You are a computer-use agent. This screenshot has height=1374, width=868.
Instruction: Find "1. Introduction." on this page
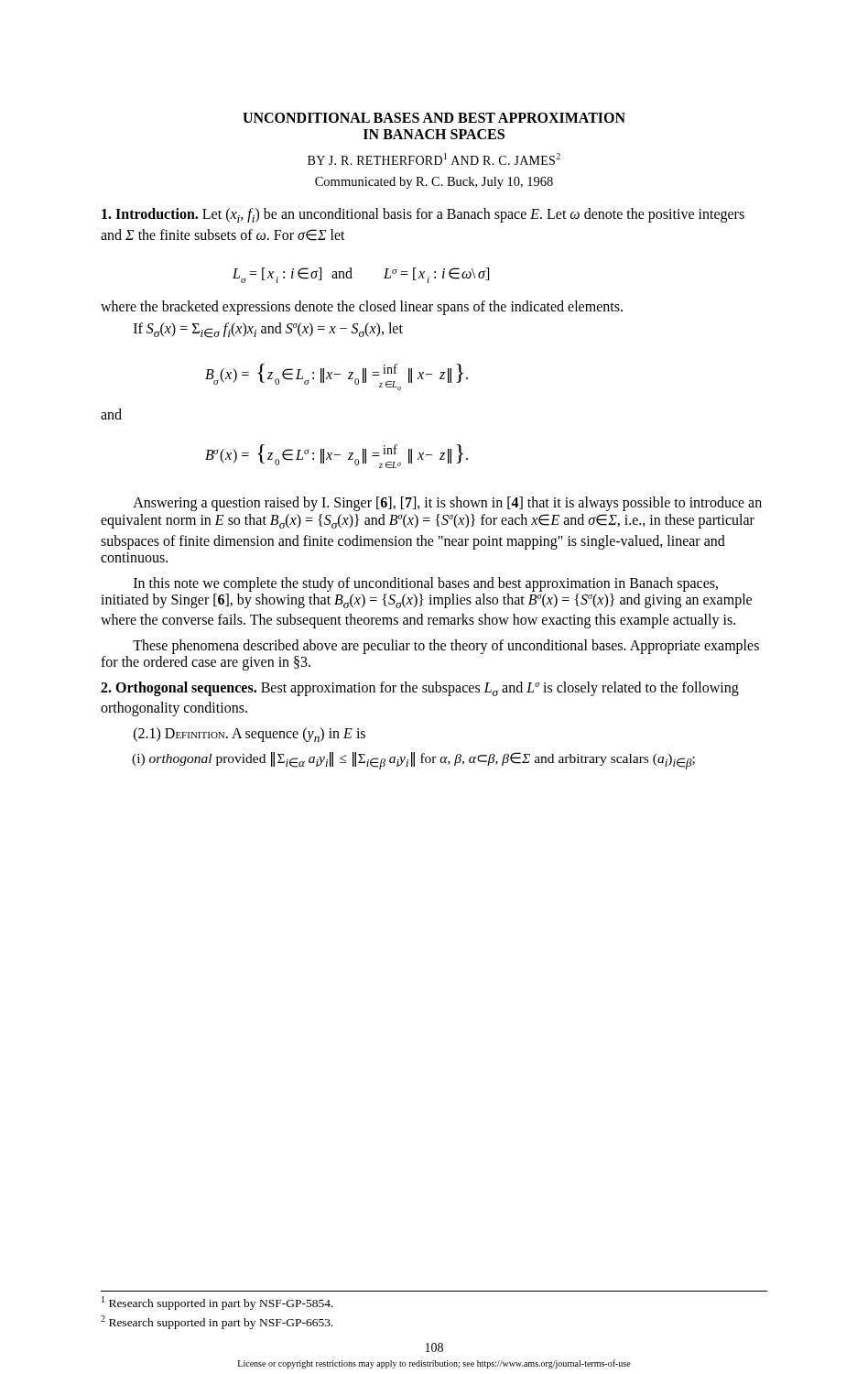150,214
